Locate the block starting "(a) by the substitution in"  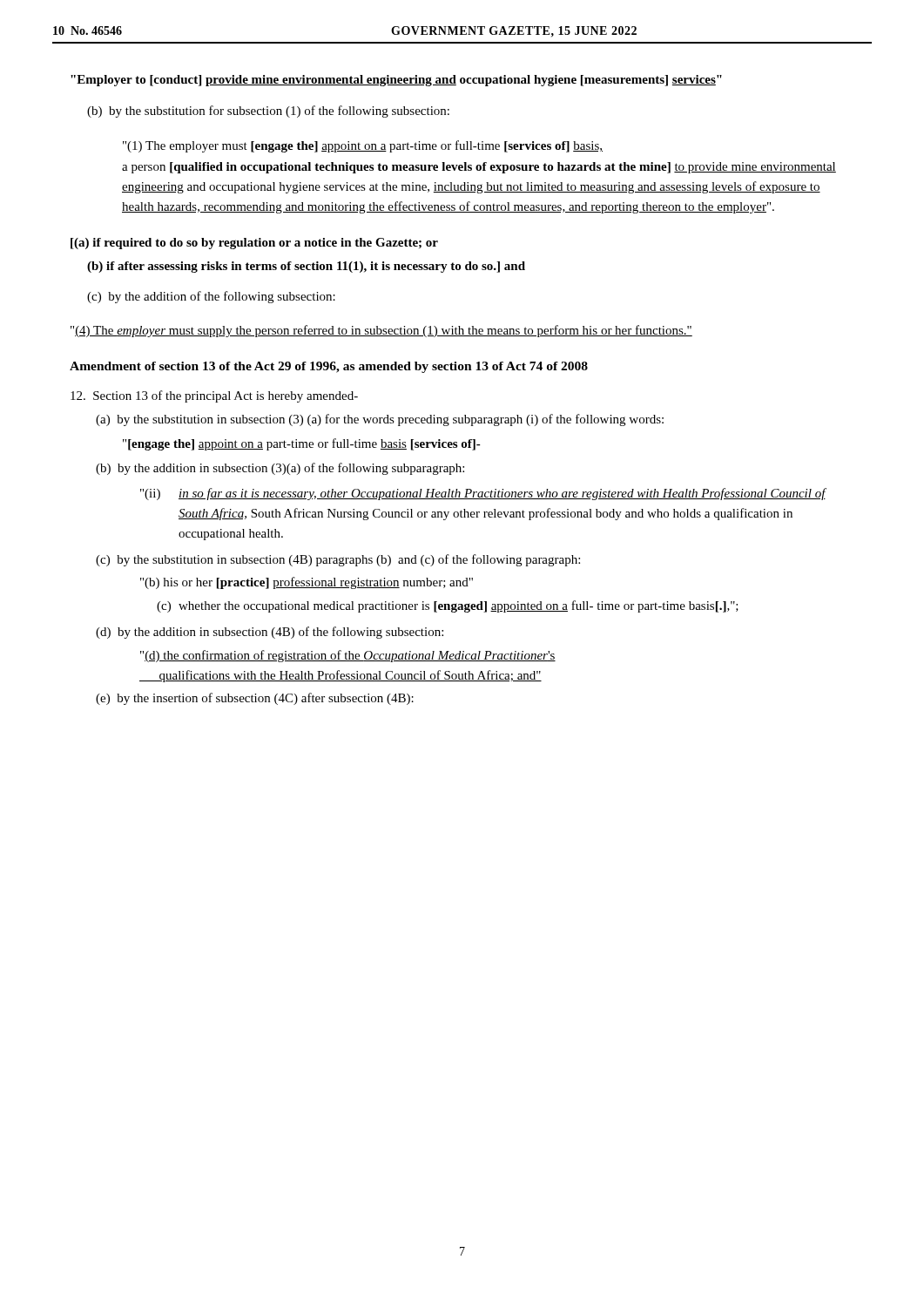point(380,419)
